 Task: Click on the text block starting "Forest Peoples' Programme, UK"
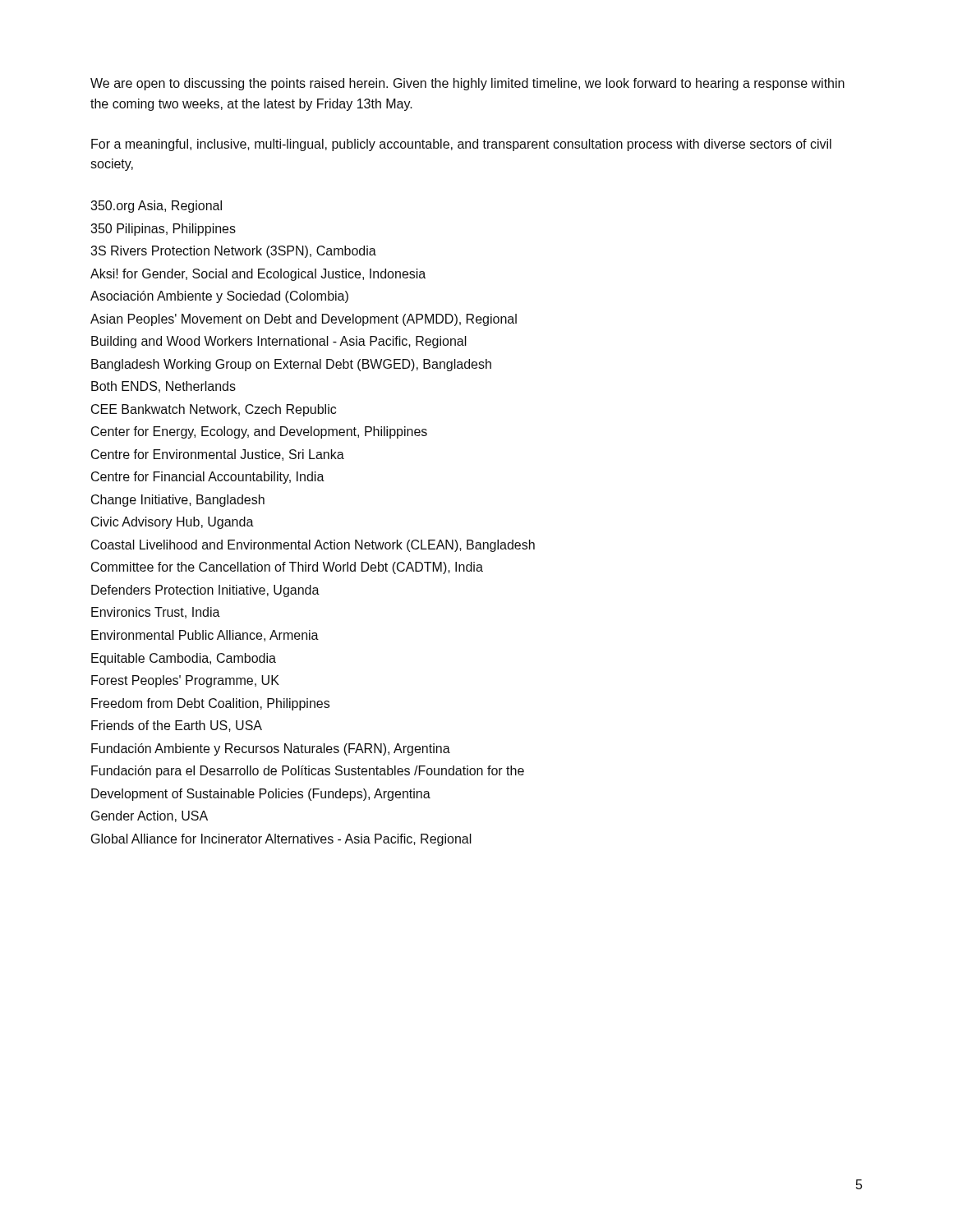click(x=185, y=680)
